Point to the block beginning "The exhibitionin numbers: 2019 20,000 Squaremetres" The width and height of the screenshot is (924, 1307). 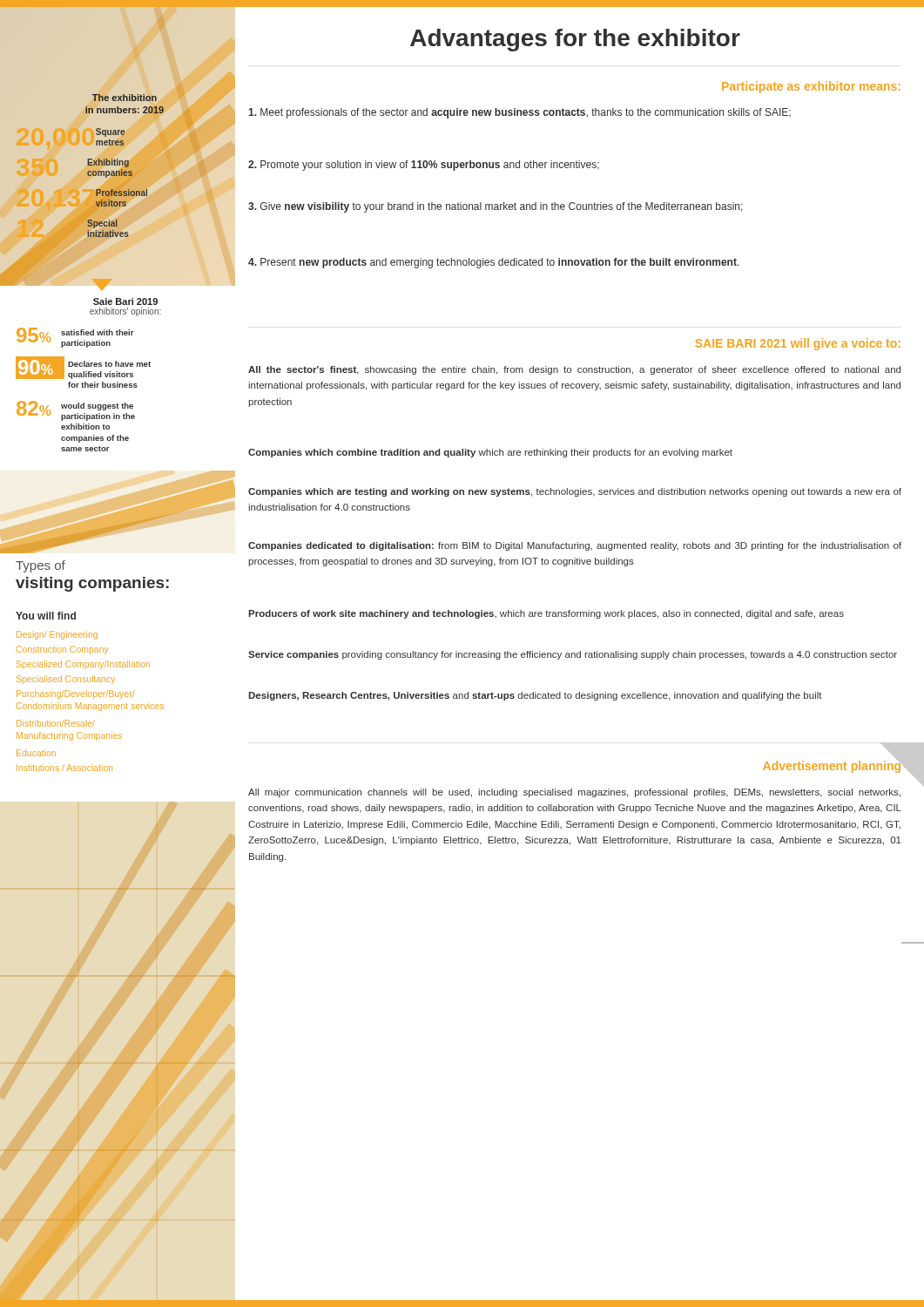coord(125,167)
